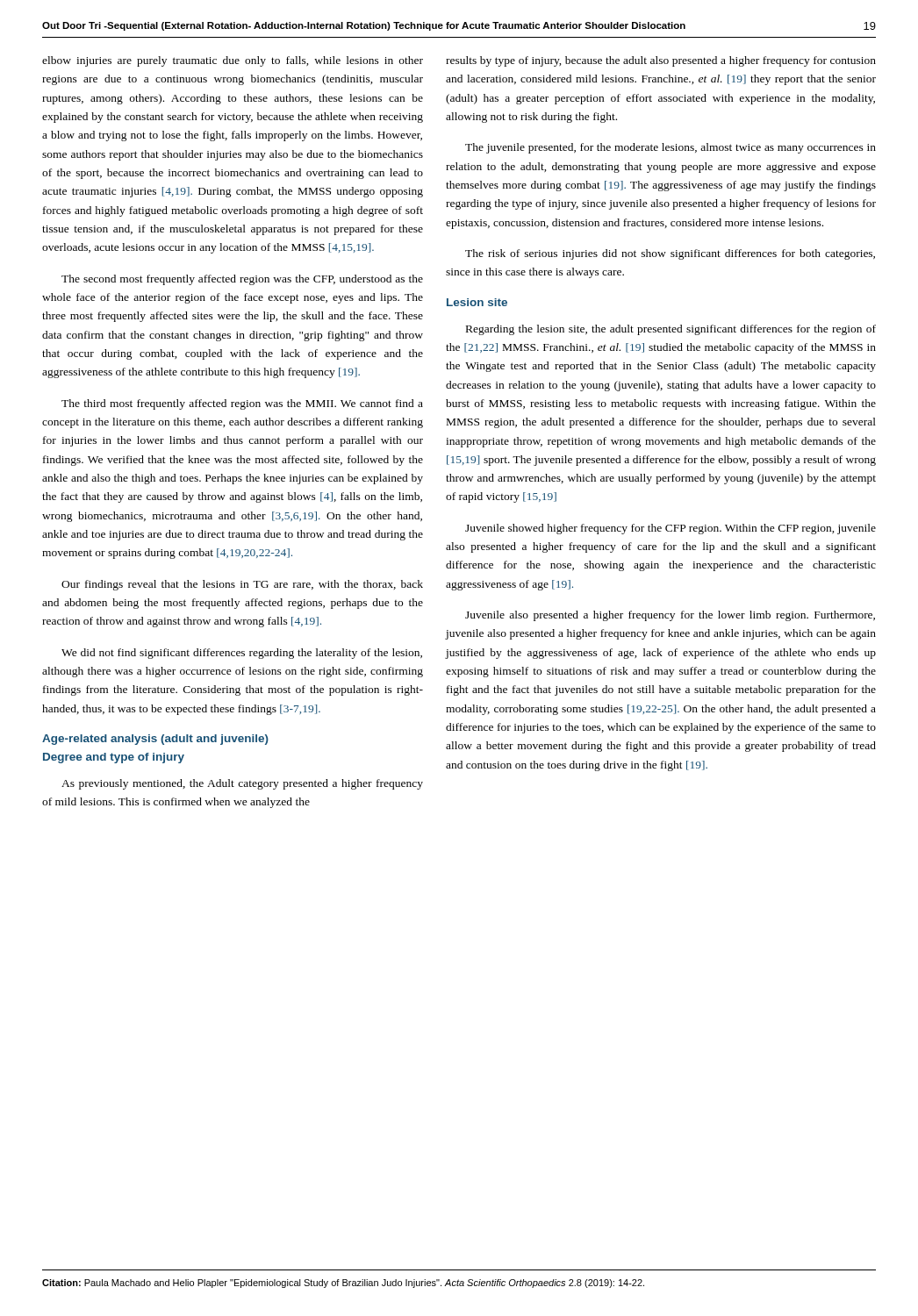Locate the passage starting "Juvenile also presented a"
This screenshot has height=1316, width=918.
(661, 690)
